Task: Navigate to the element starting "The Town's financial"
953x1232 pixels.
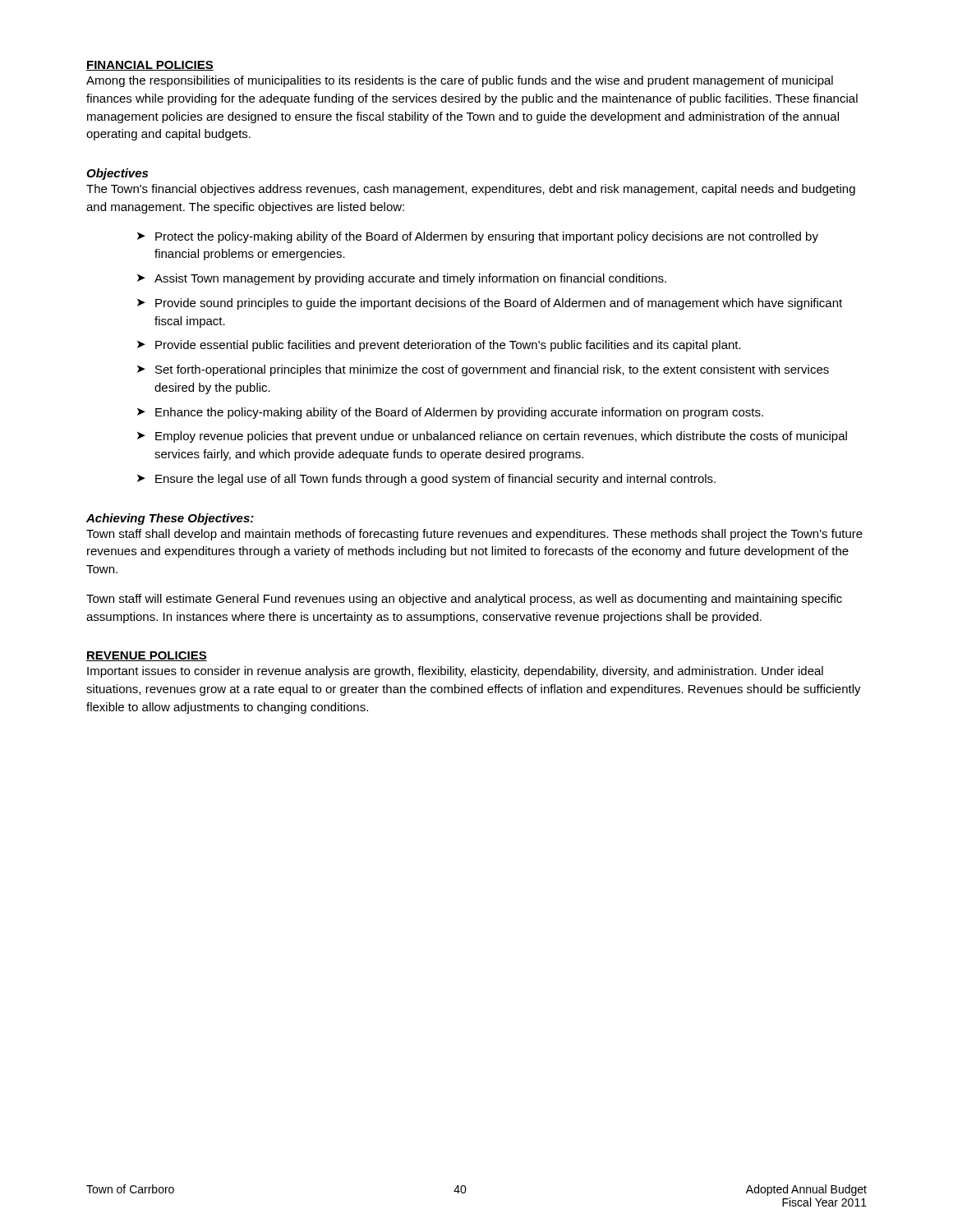Action: coord(471,197)
